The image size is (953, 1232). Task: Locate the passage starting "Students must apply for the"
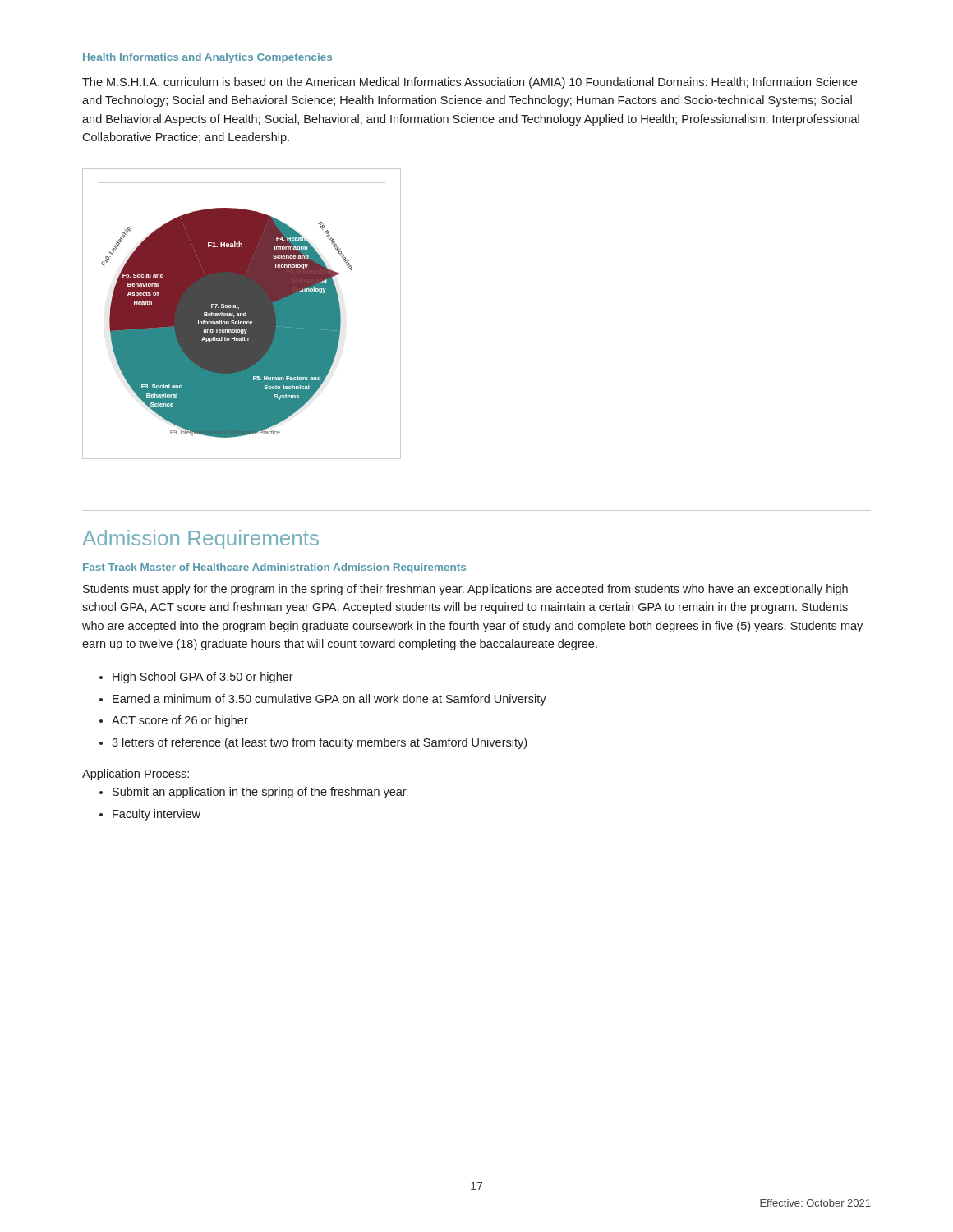coord(472,616)
